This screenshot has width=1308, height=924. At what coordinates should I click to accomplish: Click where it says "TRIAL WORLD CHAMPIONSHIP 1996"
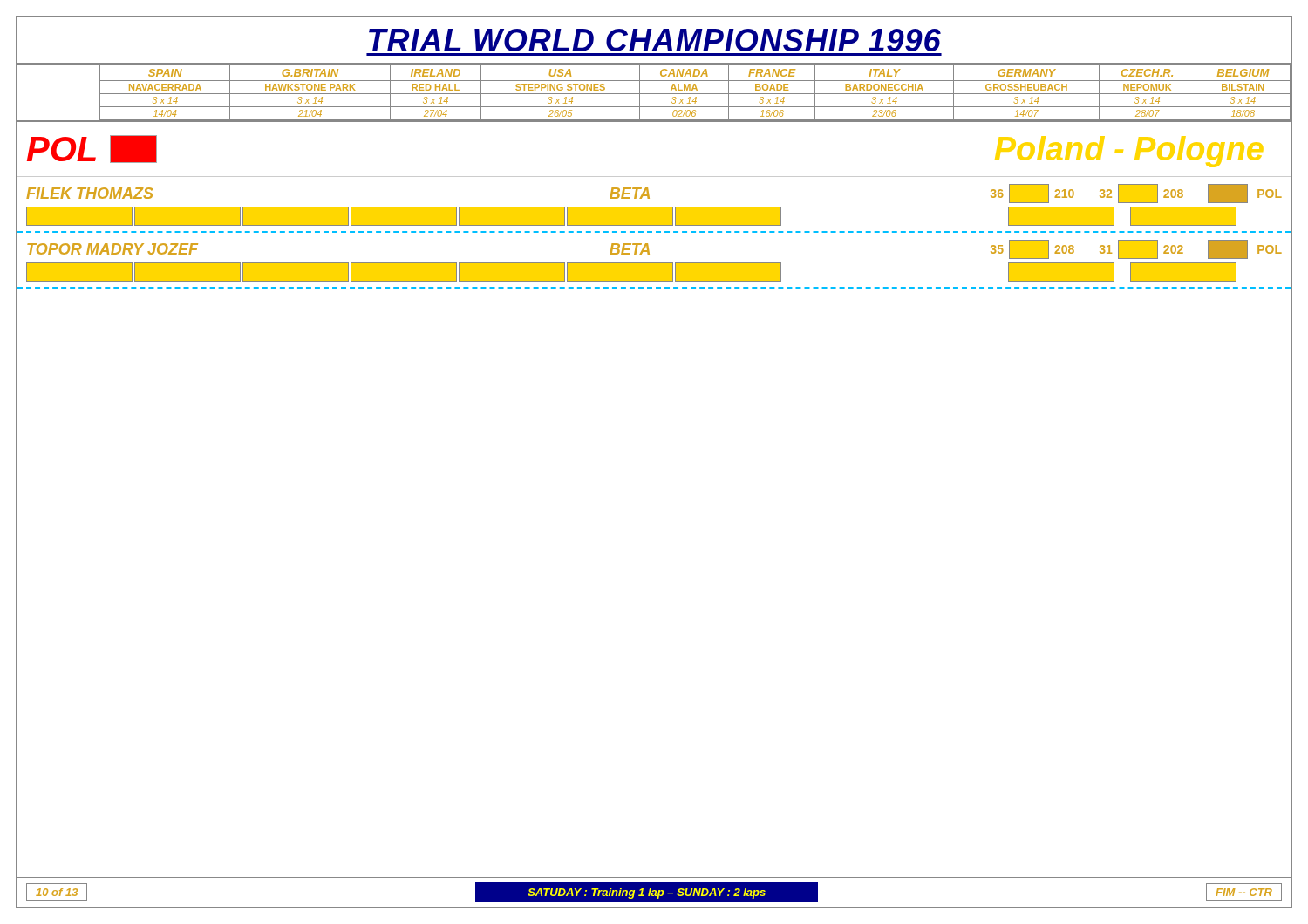pos(654,41)
